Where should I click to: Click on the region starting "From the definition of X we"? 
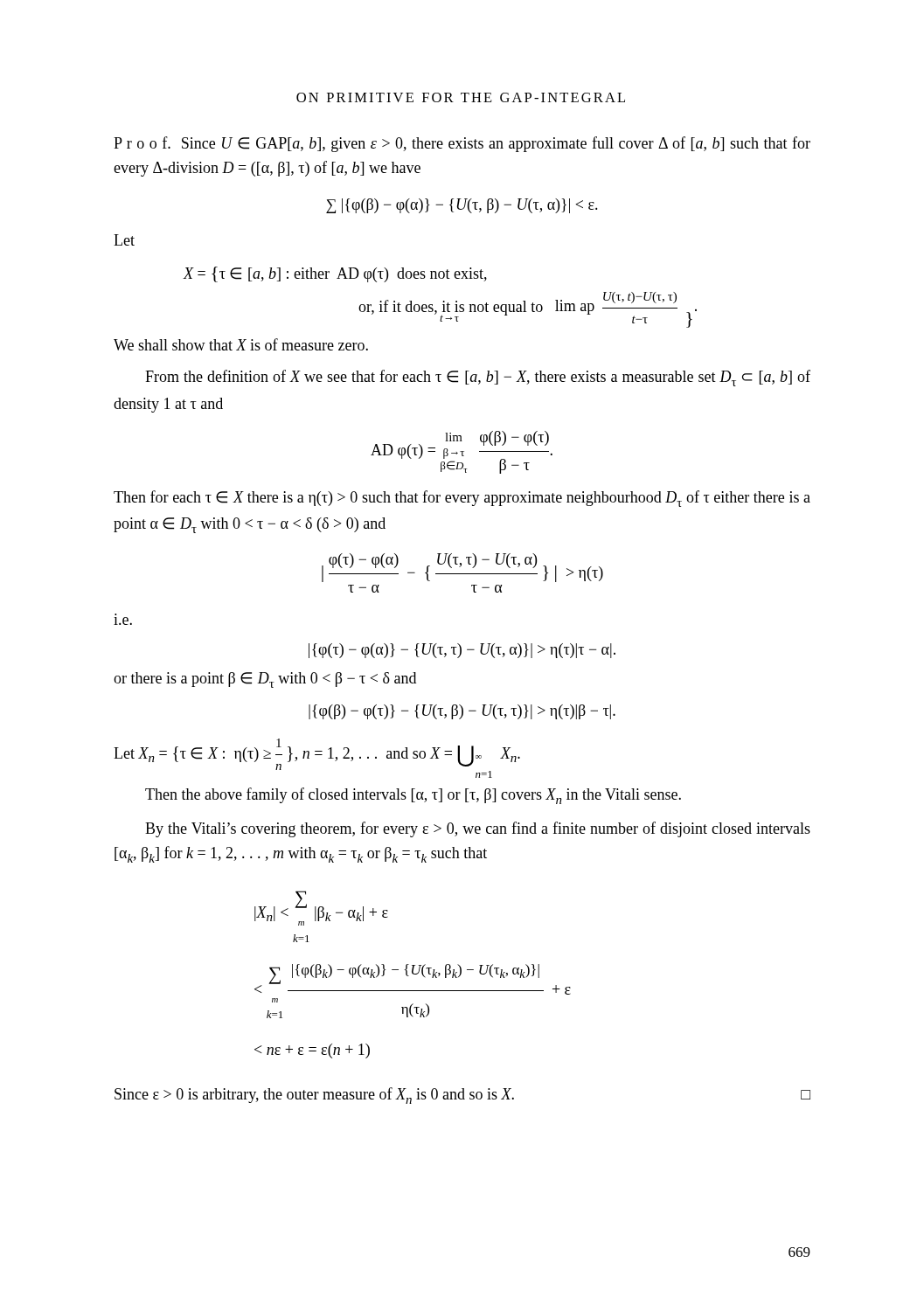pos(462,390)
